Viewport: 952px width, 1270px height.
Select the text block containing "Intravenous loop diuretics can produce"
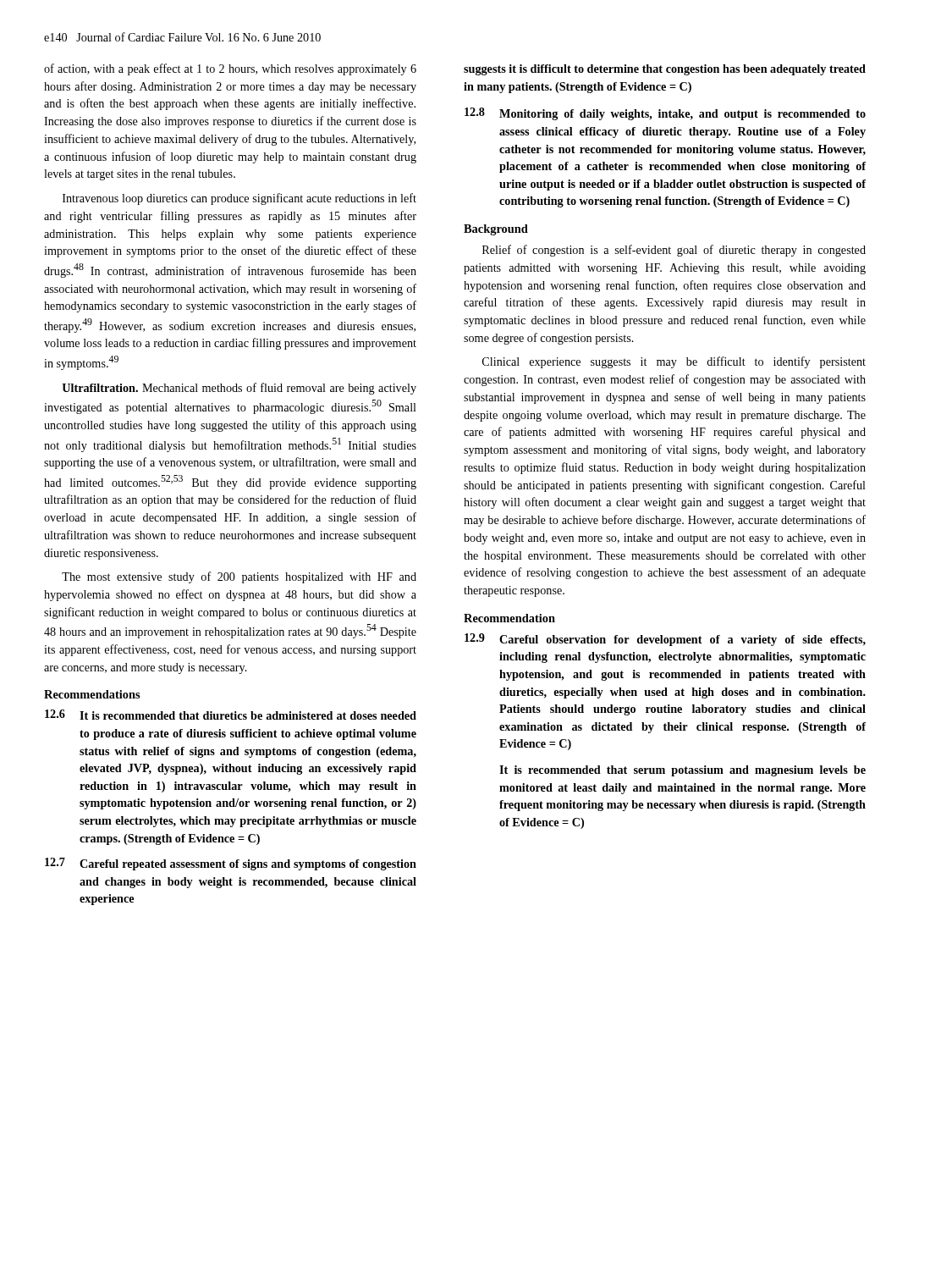230,281
